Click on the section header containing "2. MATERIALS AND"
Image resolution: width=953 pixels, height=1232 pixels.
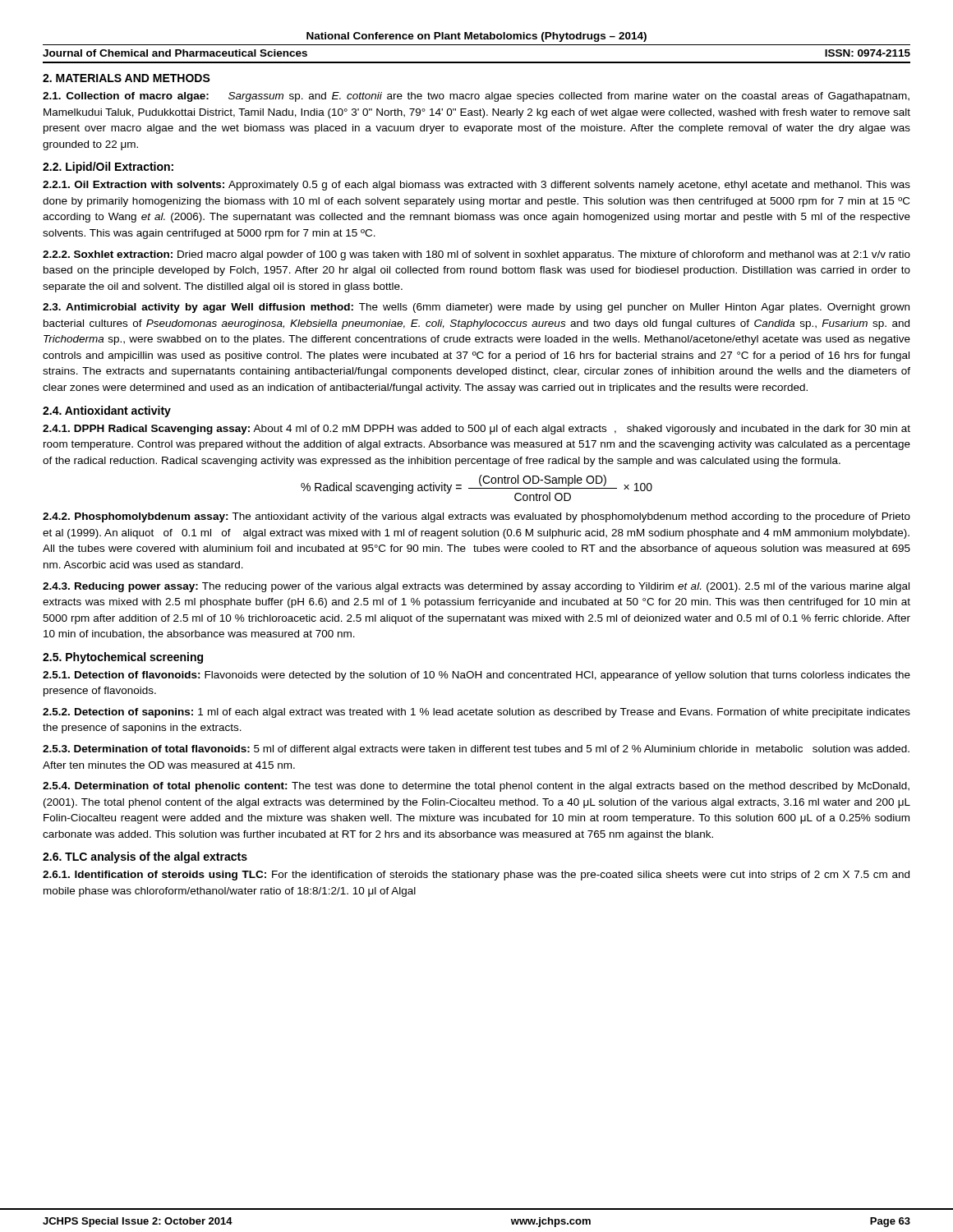point(126,78)
